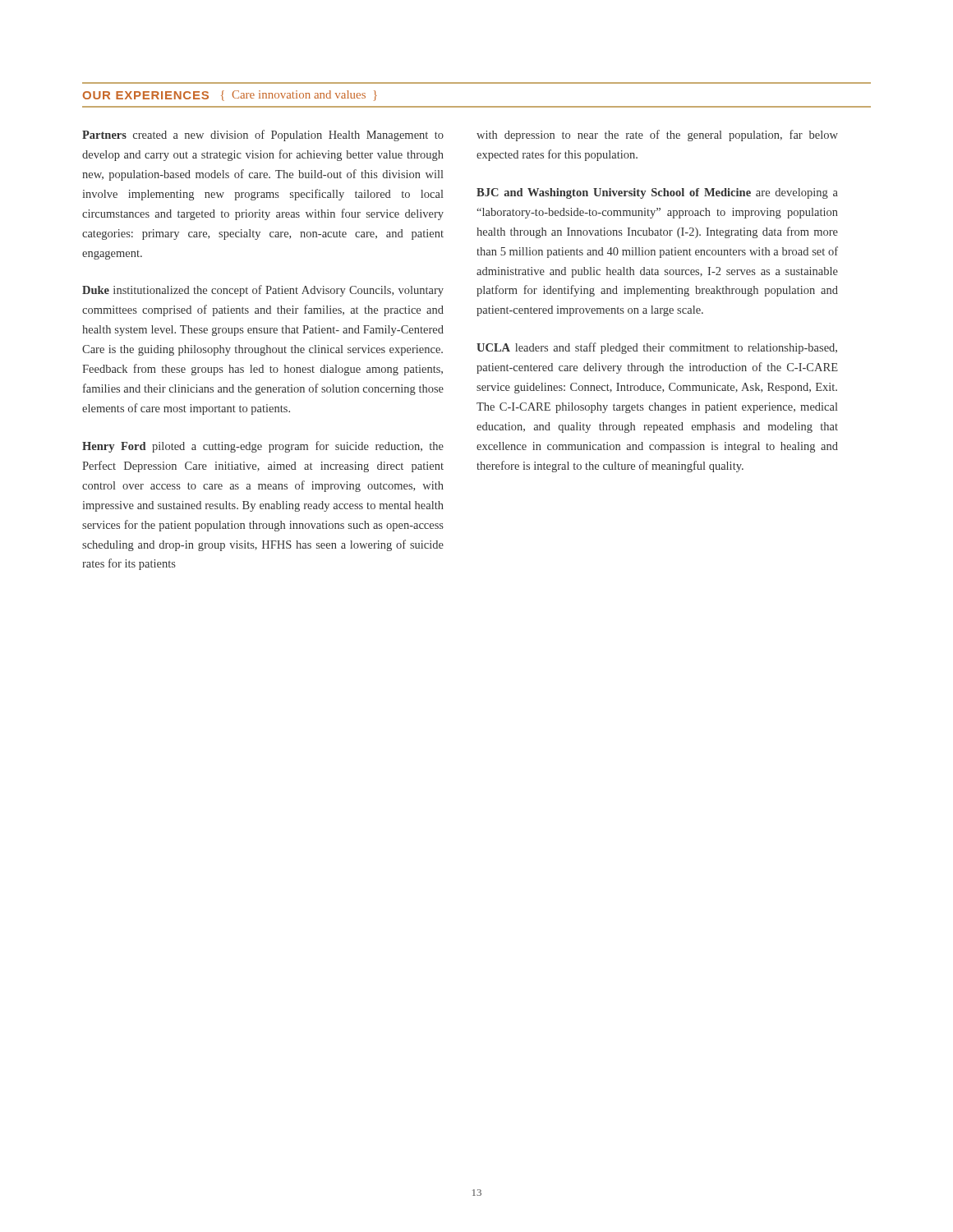The height and width of the screenshot is (1232, 953).
Task: Select the text block with the text "BJC and Washington University School"
Action: point(657,251)
